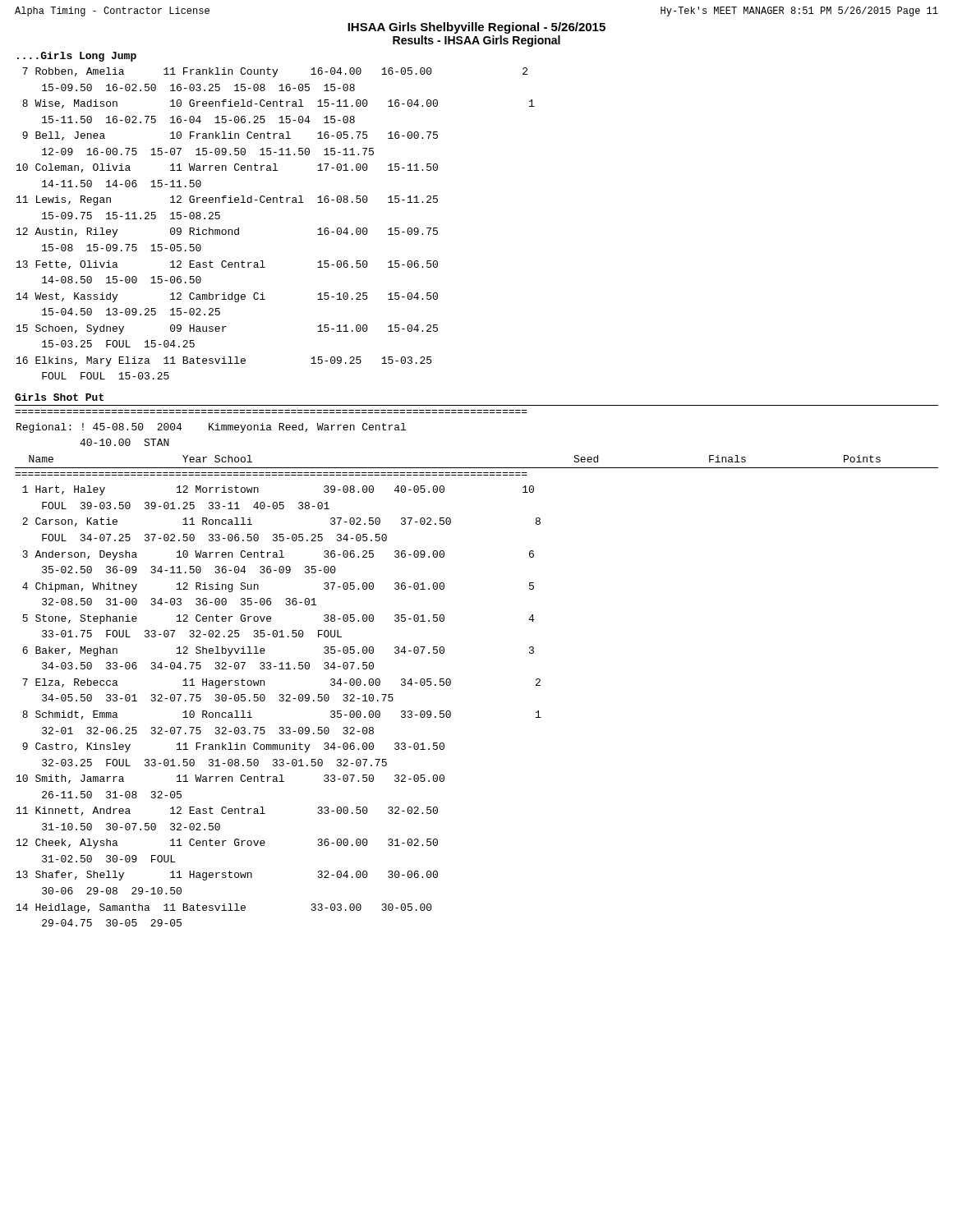Find the passage starting "Girls Shot Put"
953x1232 pixels.
pos(60,398)
